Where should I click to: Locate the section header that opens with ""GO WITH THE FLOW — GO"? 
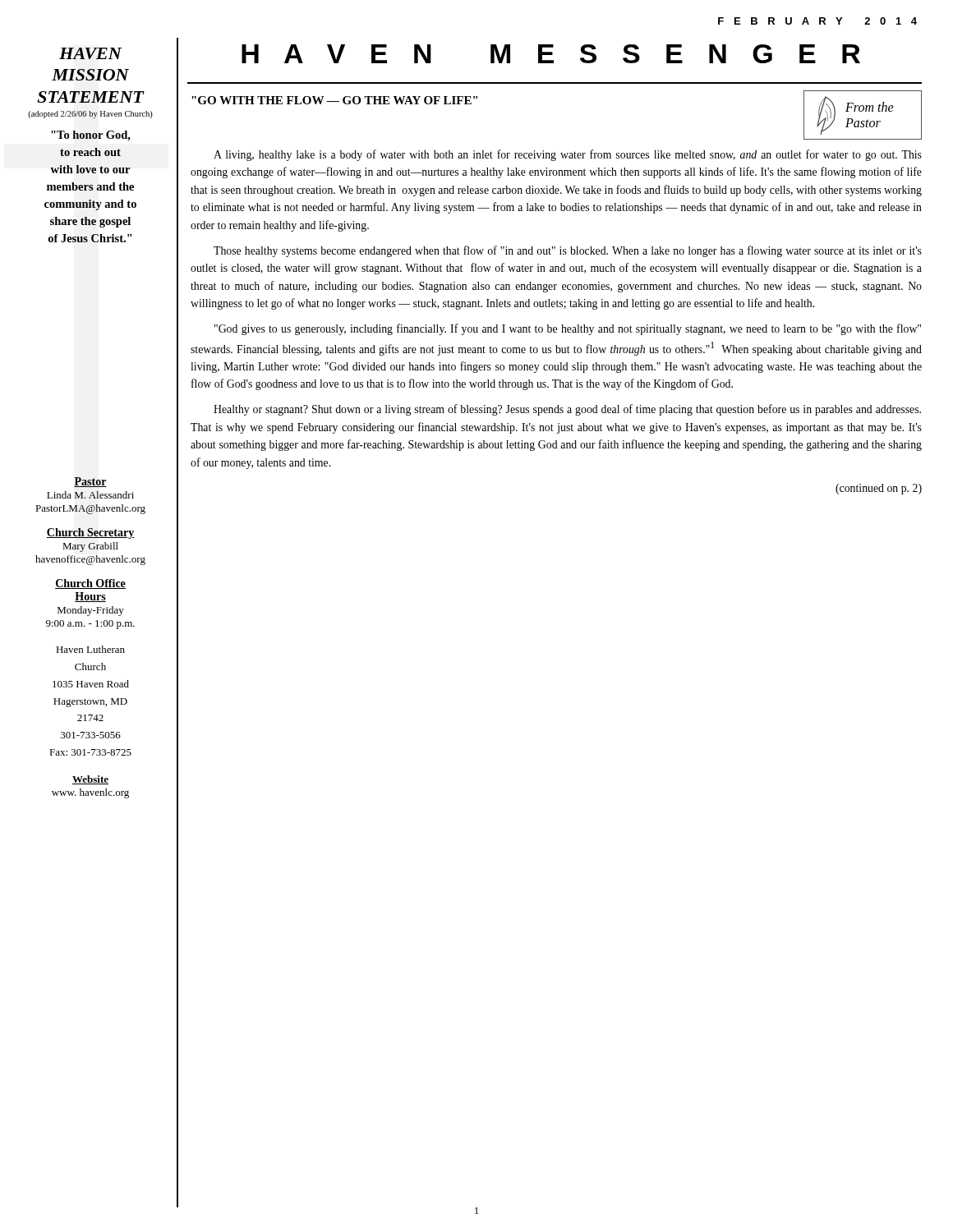click(335, 100)
